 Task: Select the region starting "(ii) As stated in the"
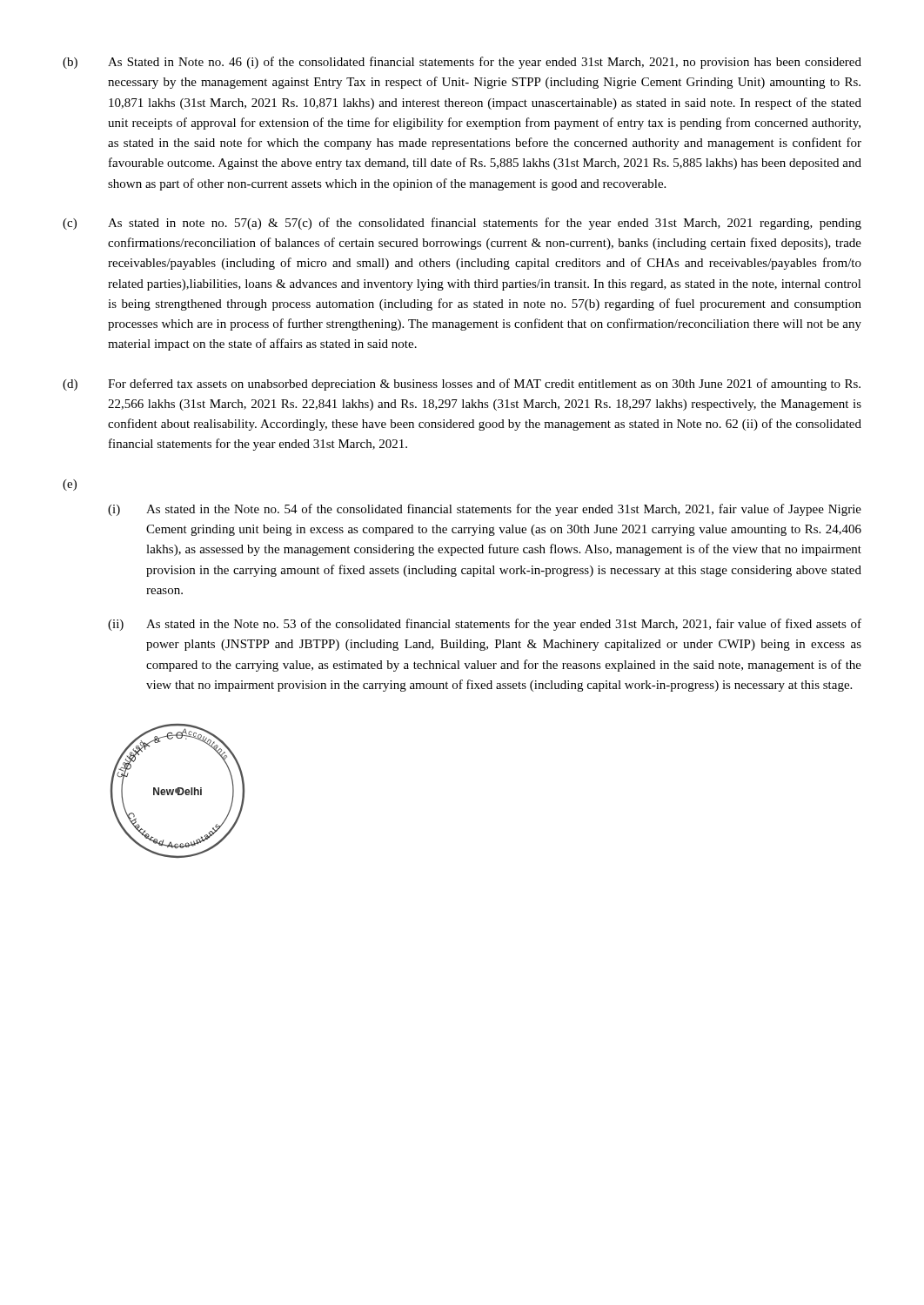(x=485, y=655)
